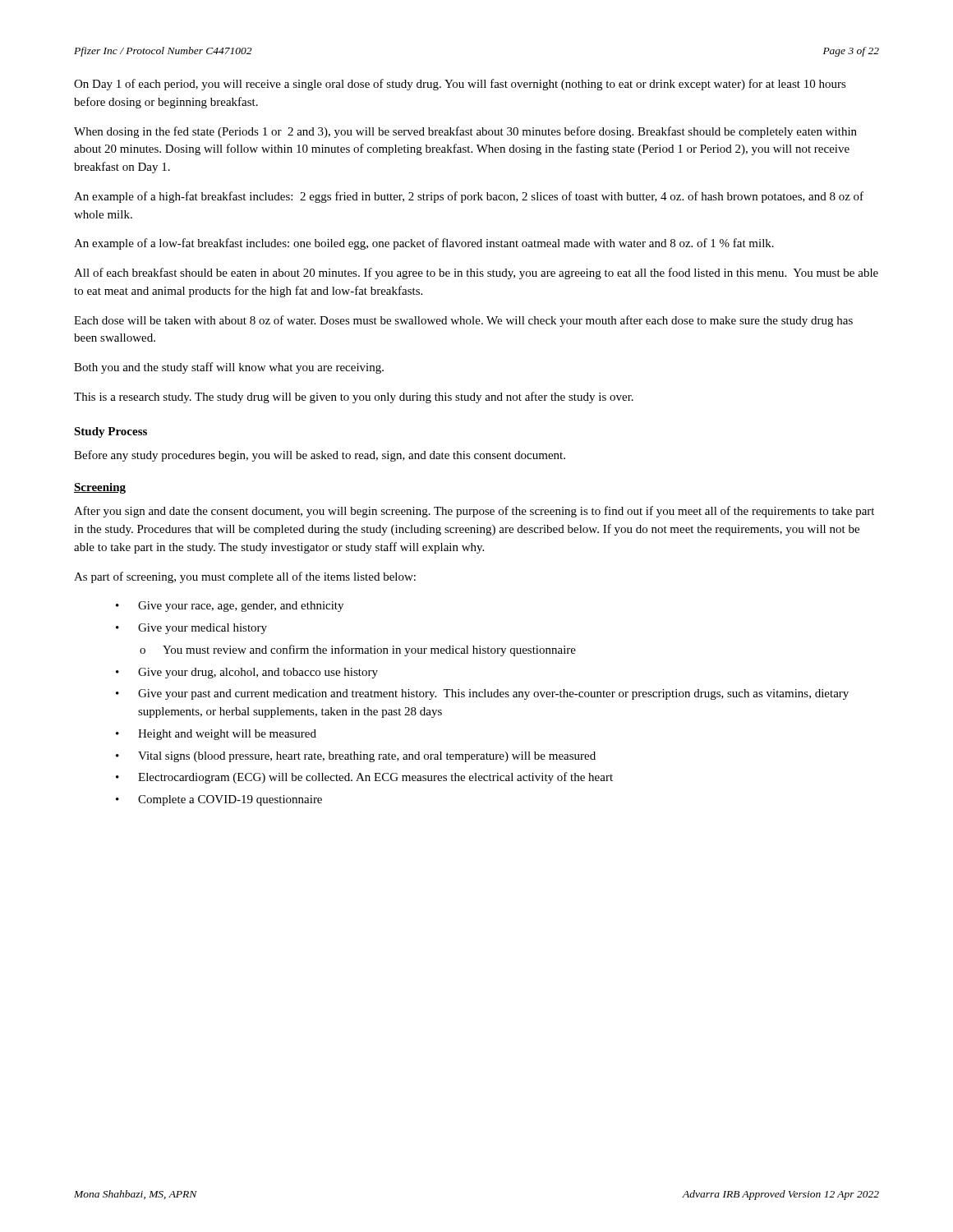The image size is (953, 1232).
Task: Locate the text starting "Both you and"
Action: tap(229, 367)
